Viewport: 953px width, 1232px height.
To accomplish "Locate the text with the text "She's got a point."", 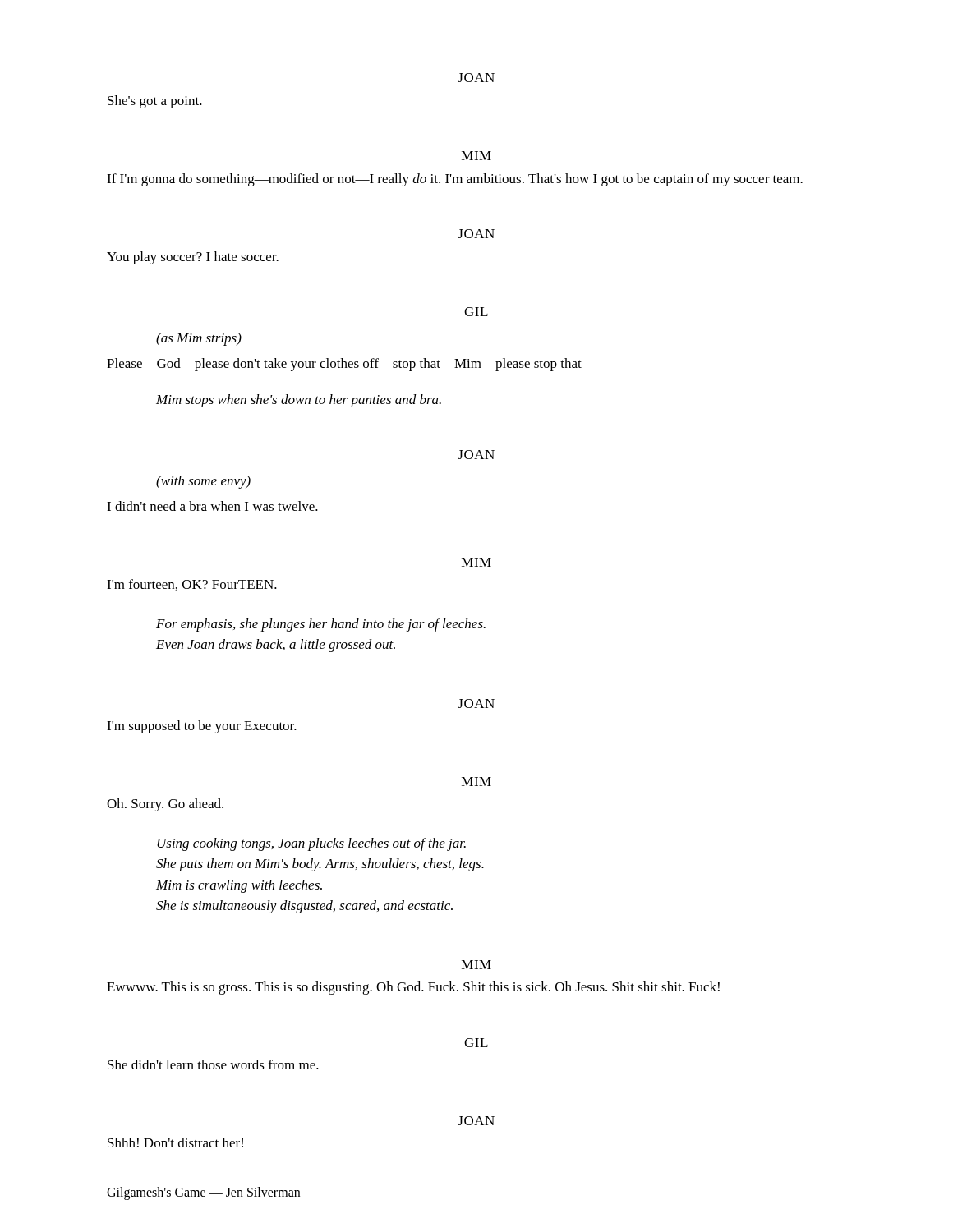I will click(155, 100).
